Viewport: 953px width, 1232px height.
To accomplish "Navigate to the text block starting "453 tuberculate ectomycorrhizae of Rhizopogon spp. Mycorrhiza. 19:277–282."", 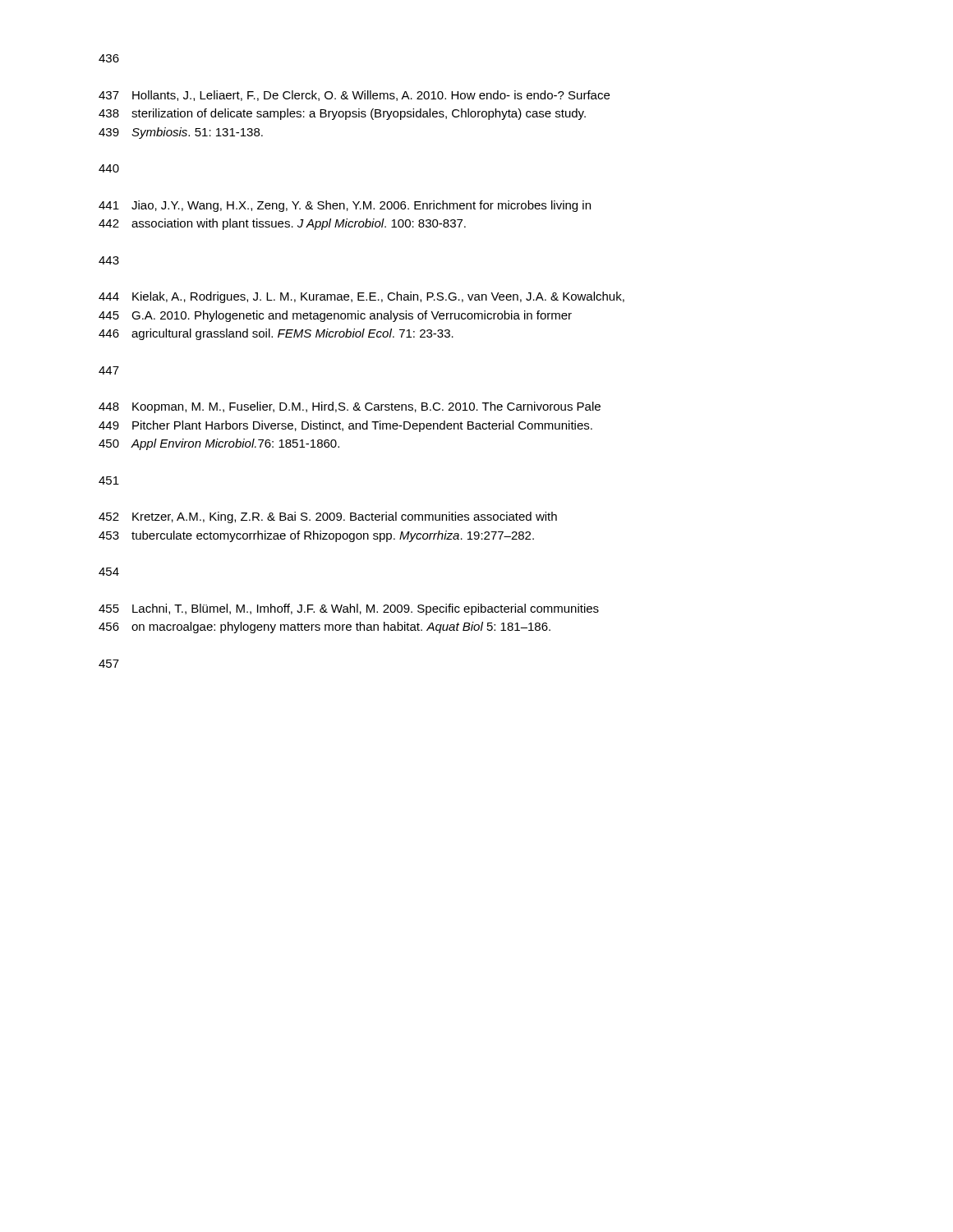I will [x=476, y=535].
